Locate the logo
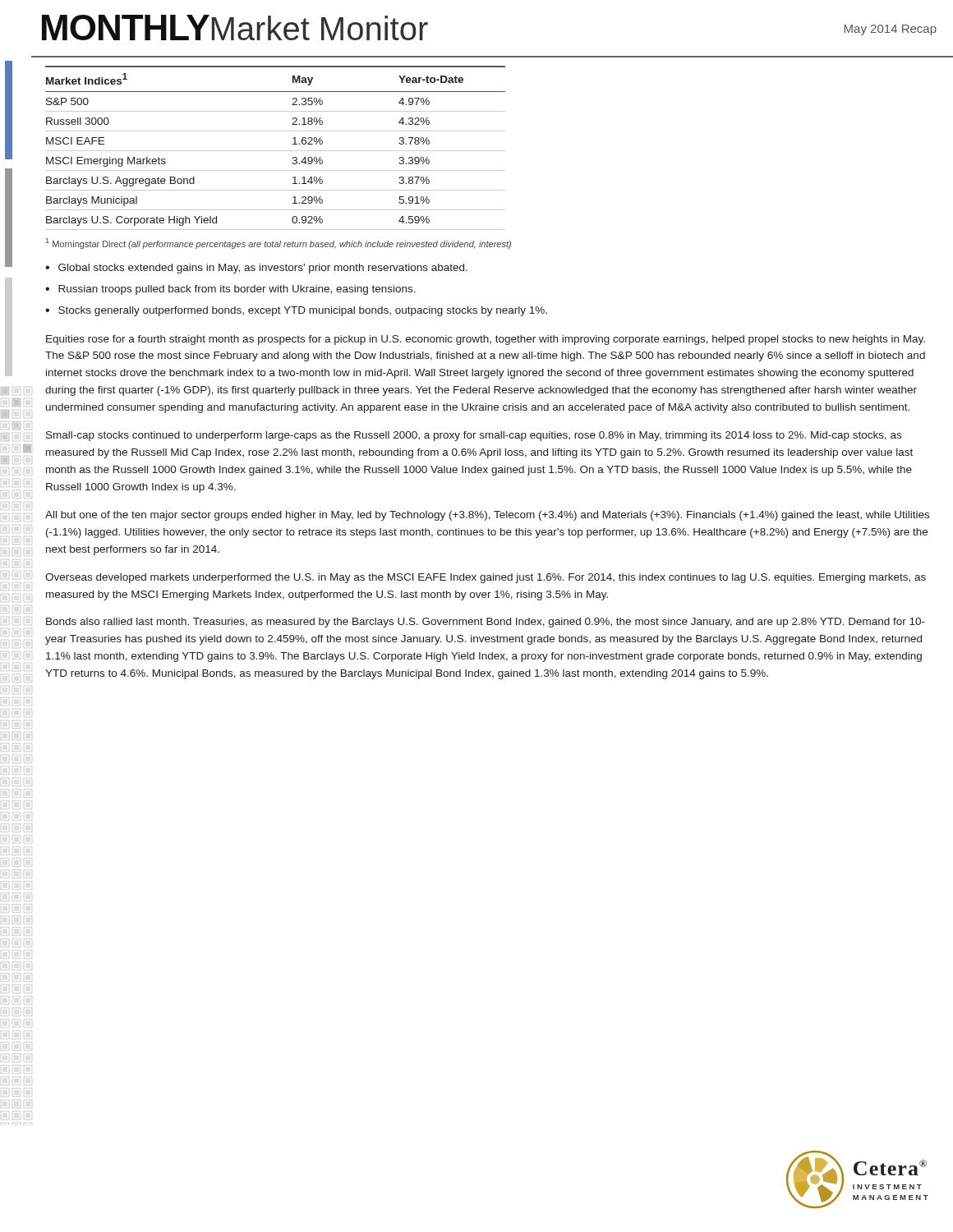The image size is (953, 1232). point(858,1179)
